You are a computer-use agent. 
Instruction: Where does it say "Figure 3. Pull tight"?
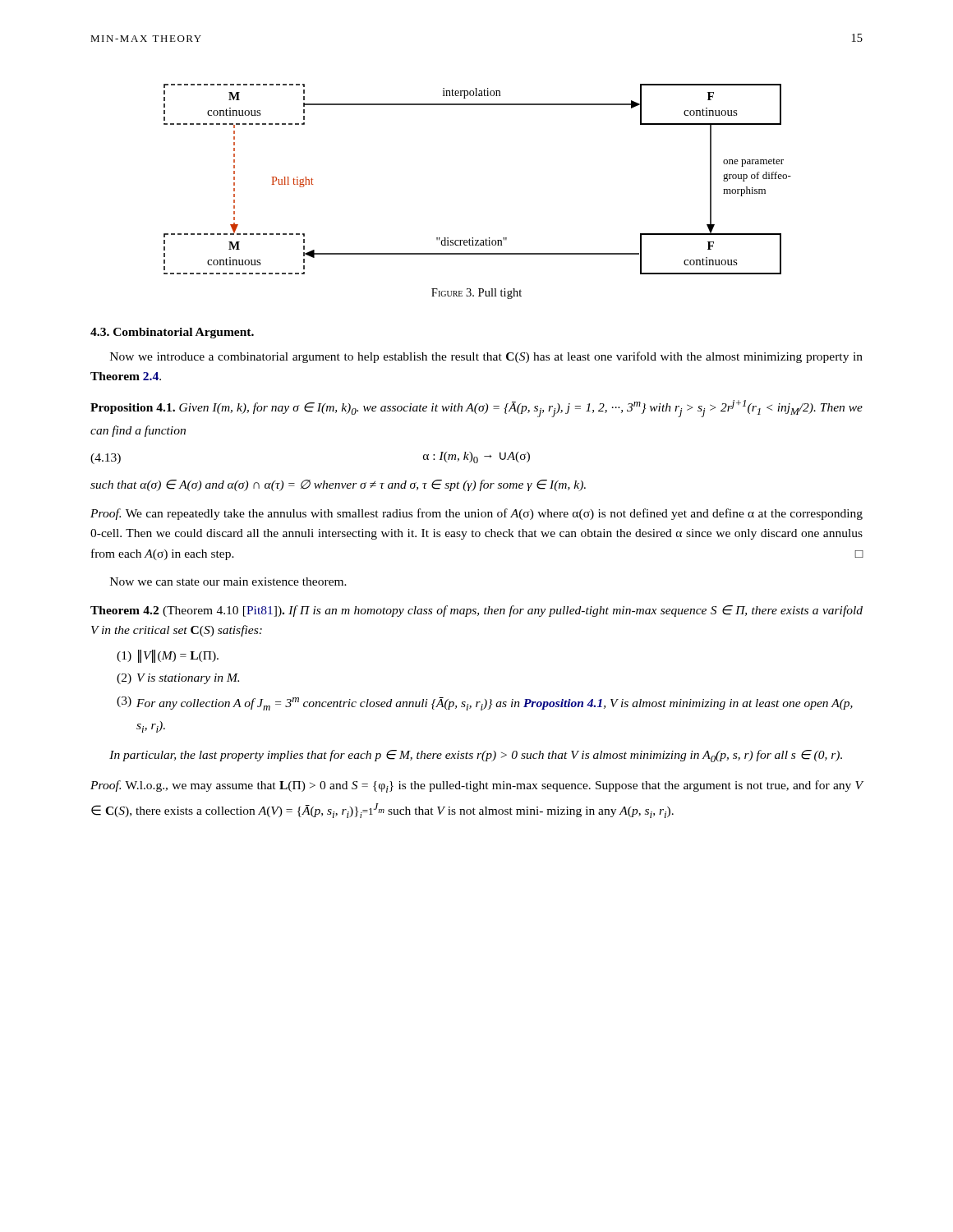point(476,292)
